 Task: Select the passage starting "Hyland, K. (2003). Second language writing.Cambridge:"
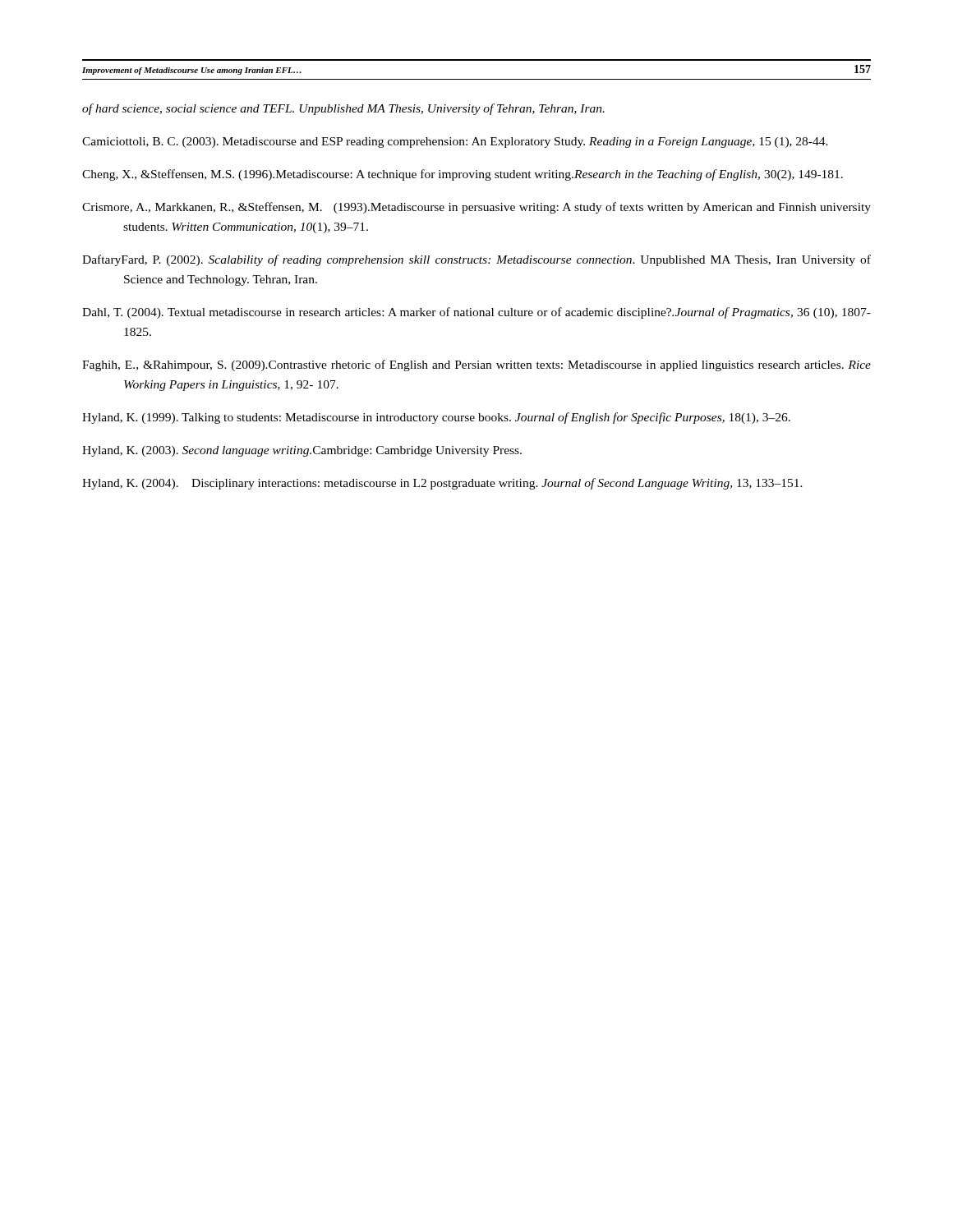302,450
